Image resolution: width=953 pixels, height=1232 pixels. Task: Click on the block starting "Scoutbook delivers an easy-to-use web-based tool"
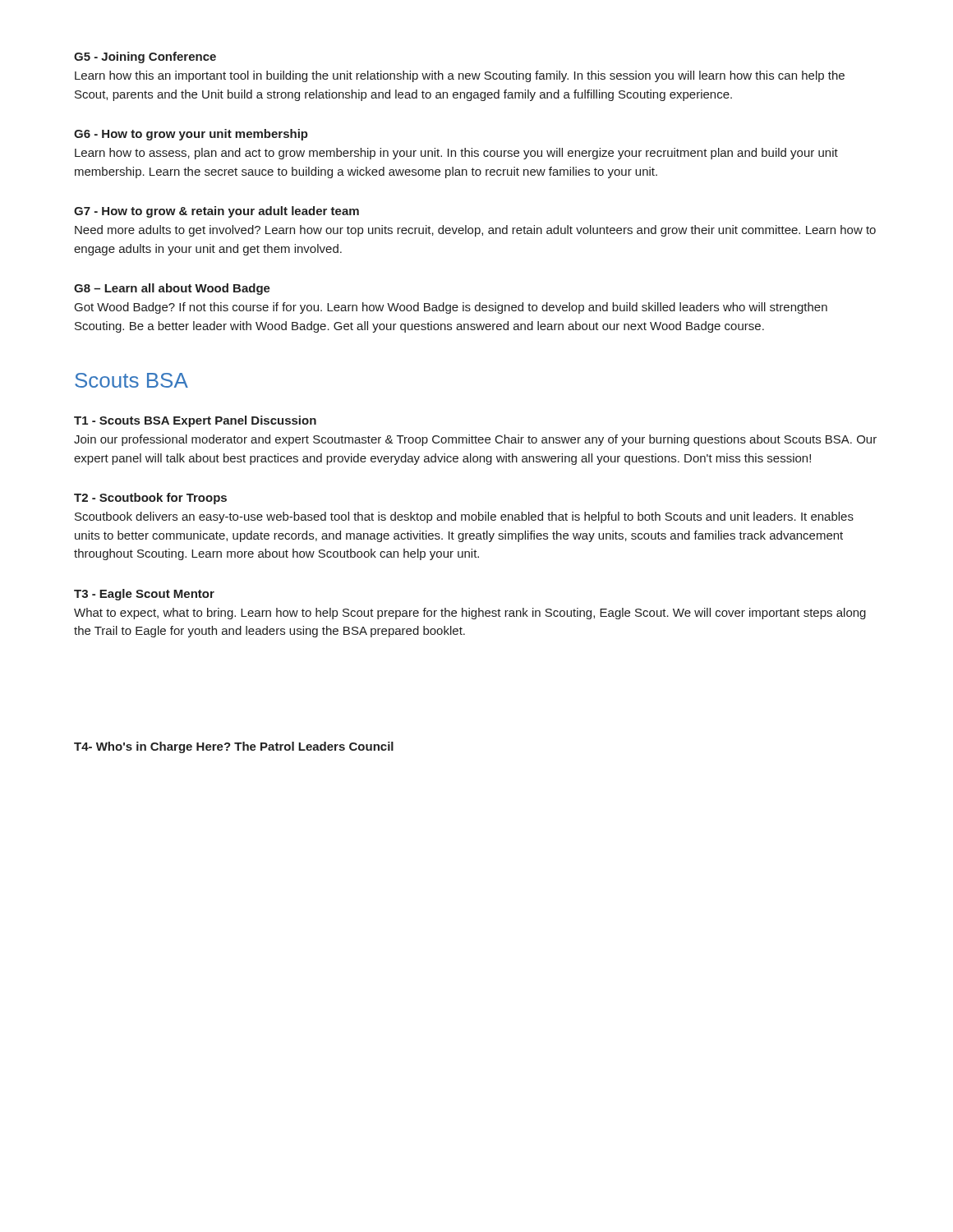click(464, 535)
